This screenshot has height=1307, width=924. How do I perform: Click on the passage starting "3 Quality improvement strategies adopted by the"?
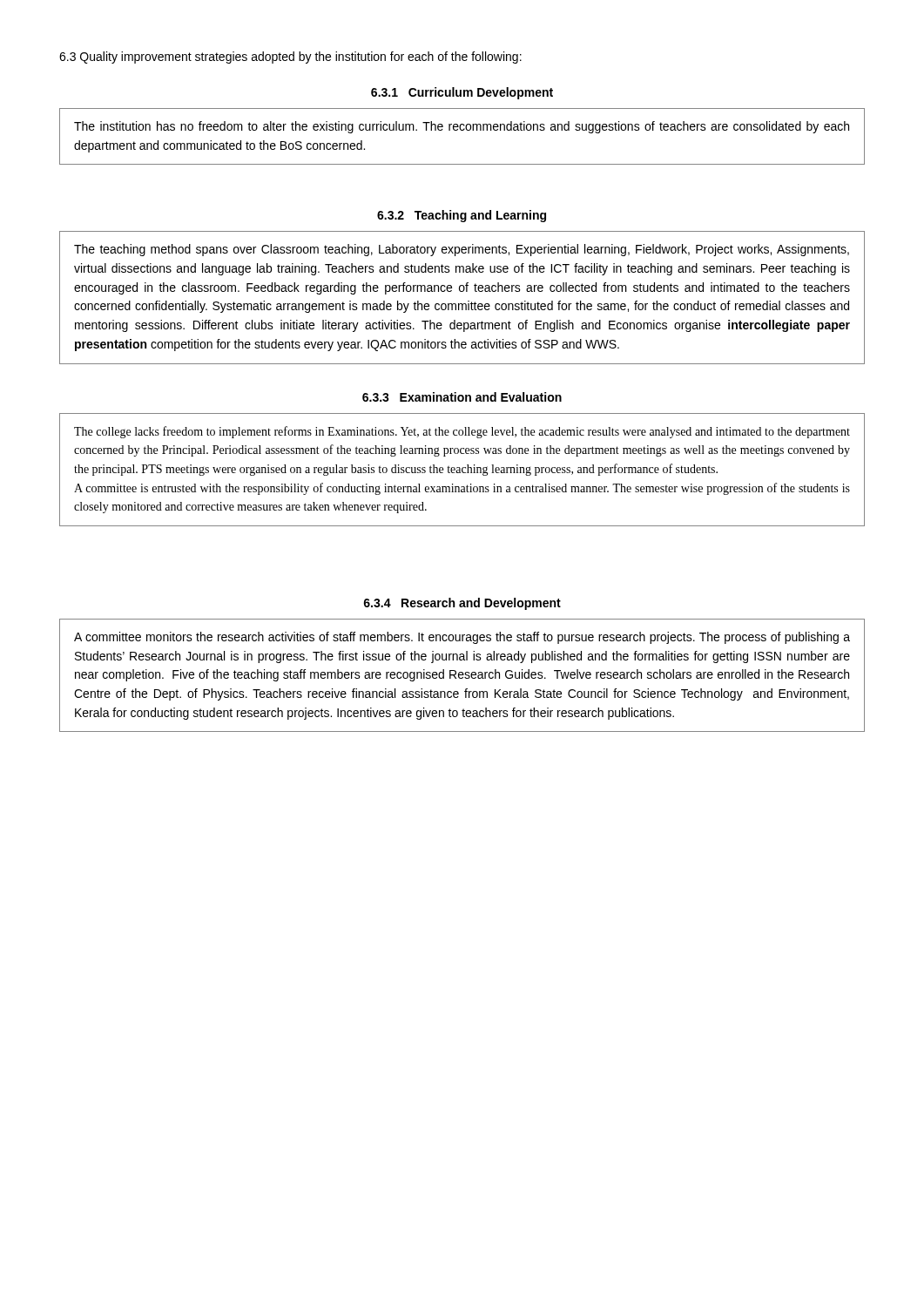[x=291, y=57]
